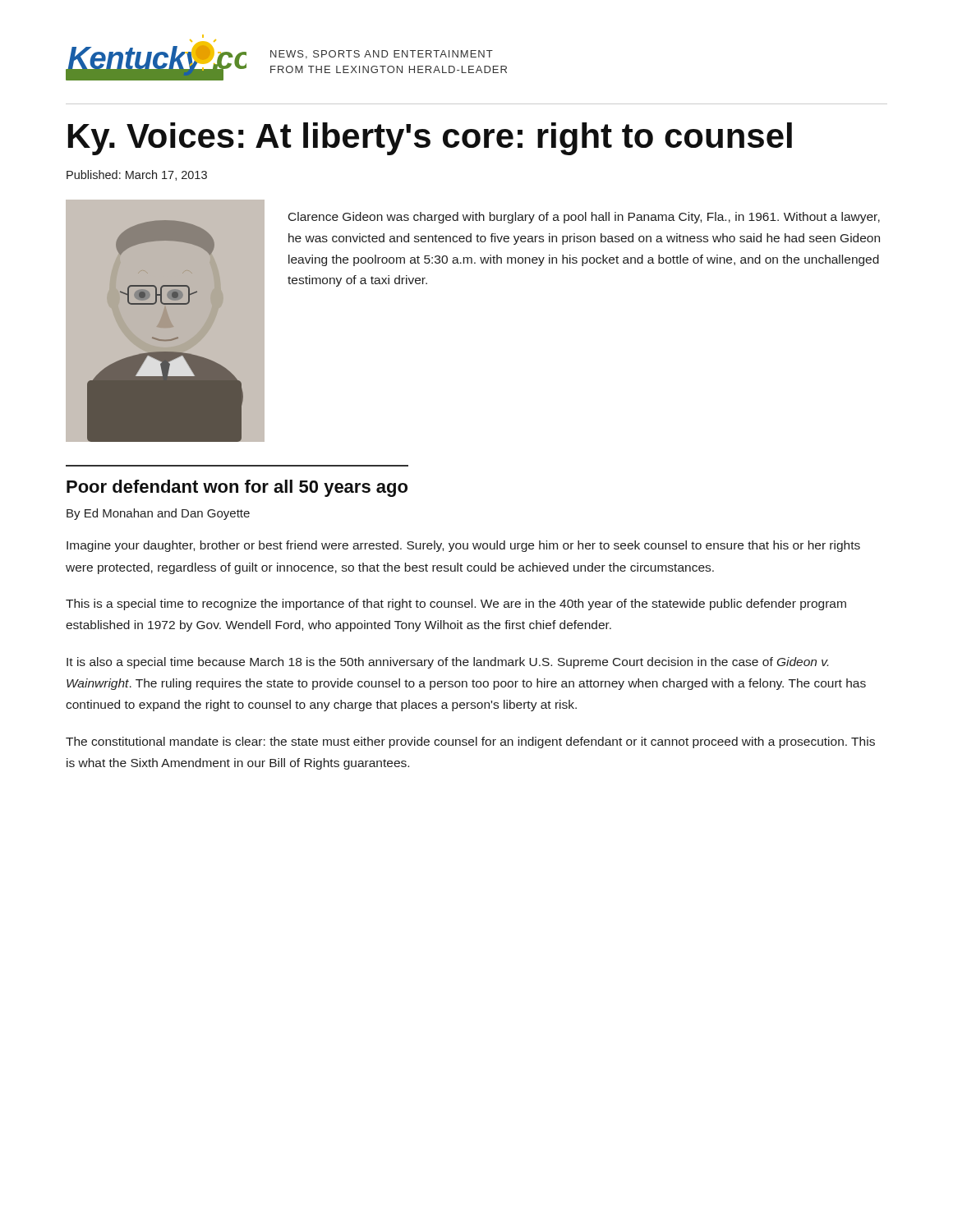Point to the region starting "Ky. Voices: At liberty's core: right to"

tap(430, 136)
